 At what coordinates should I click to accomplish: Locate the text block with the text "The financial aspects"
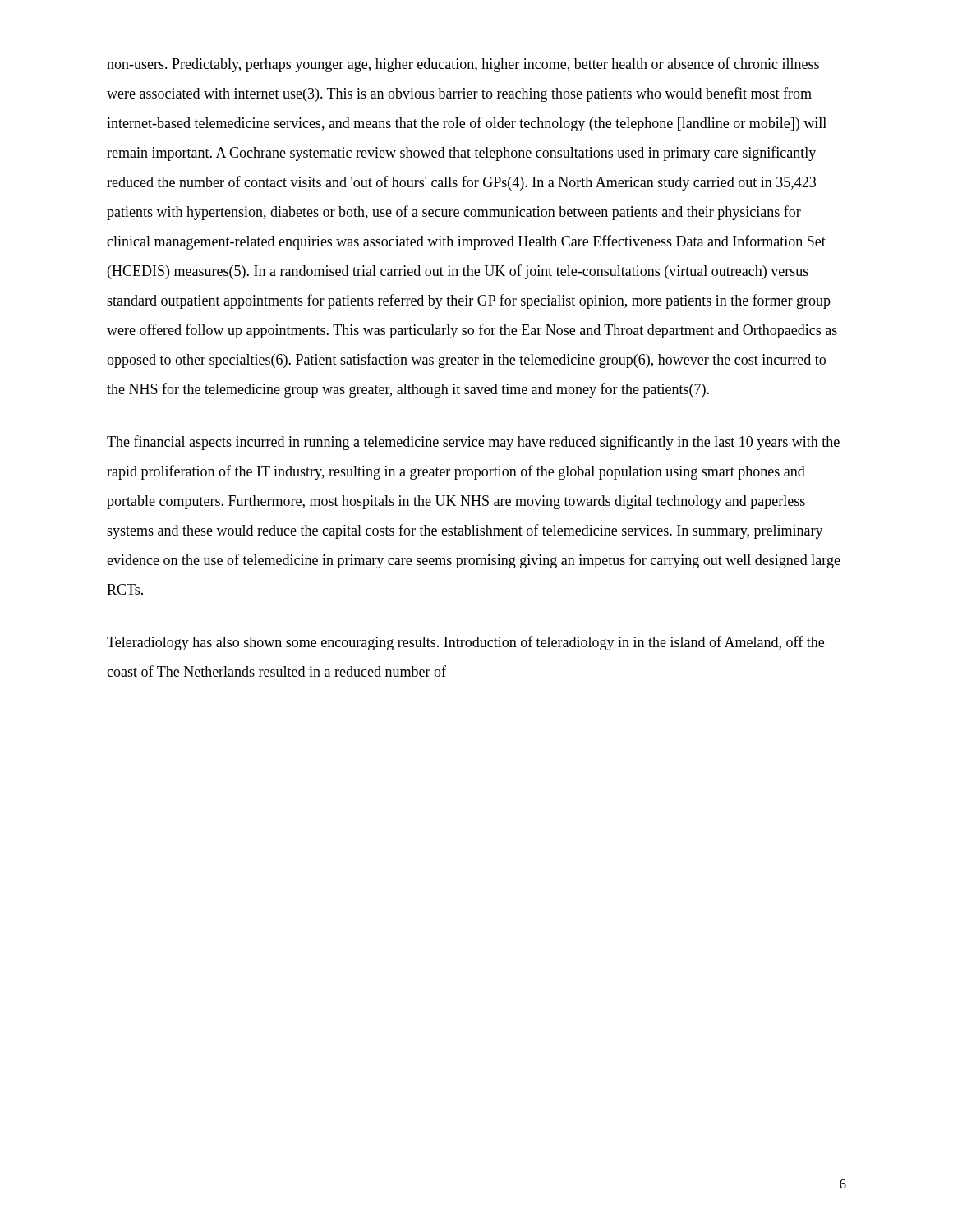tap(474, 516)
